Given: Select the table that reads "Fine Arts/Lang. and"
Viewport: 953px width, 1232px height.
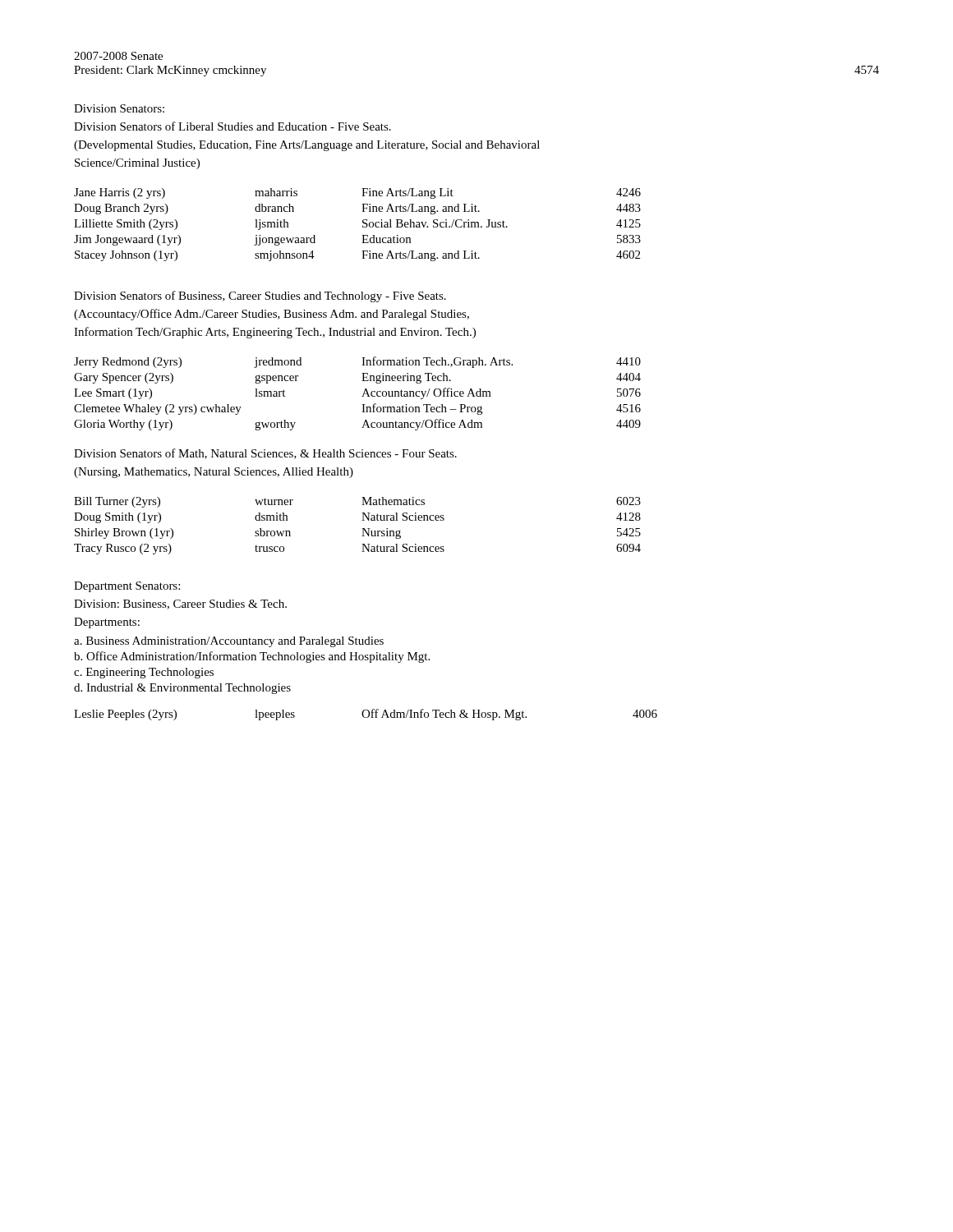Looking at the screenshot, I should point(476,224).
